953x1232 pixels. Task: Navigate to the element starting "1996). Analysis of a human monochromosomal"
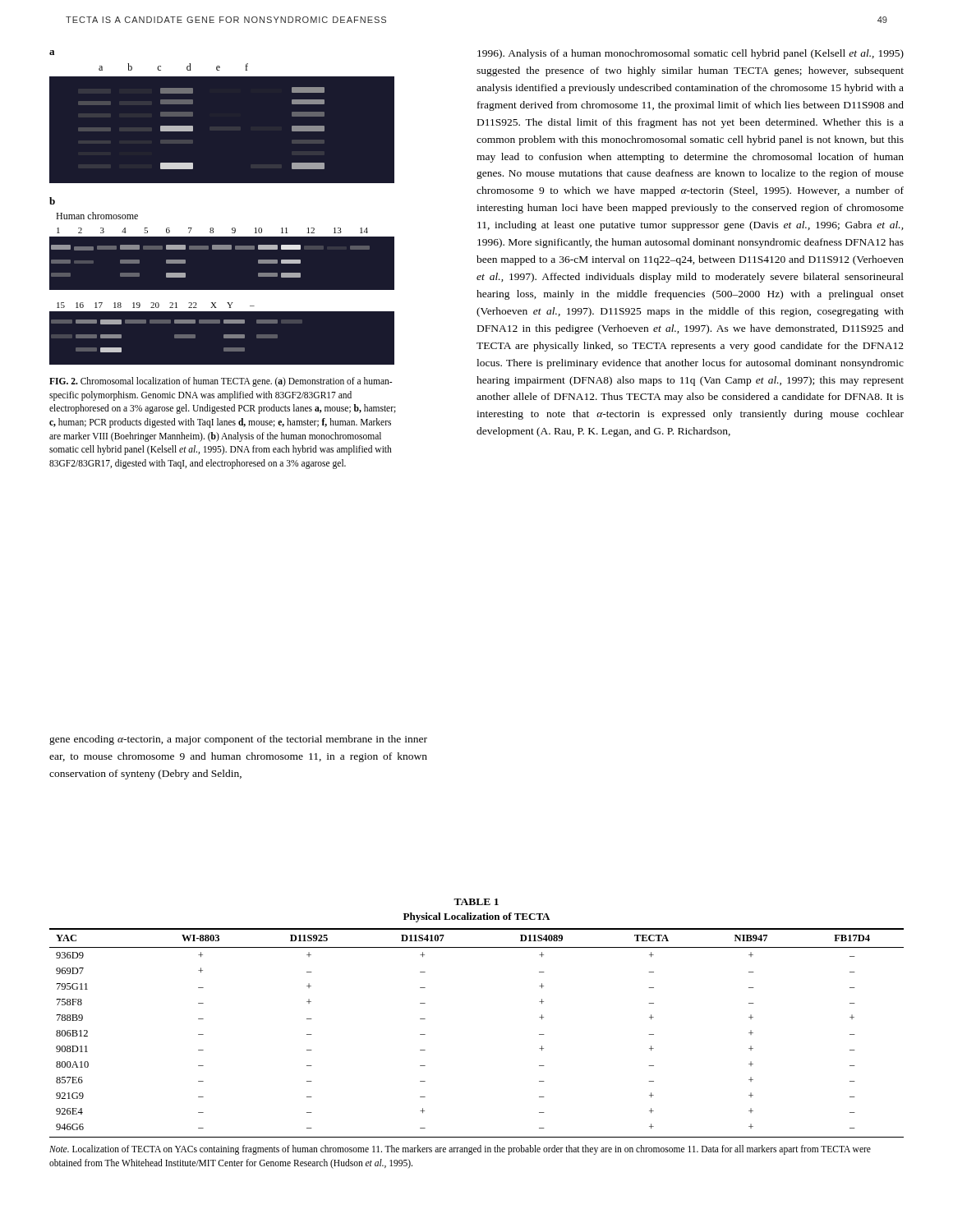pyautogui.click(x=690, y=242)
